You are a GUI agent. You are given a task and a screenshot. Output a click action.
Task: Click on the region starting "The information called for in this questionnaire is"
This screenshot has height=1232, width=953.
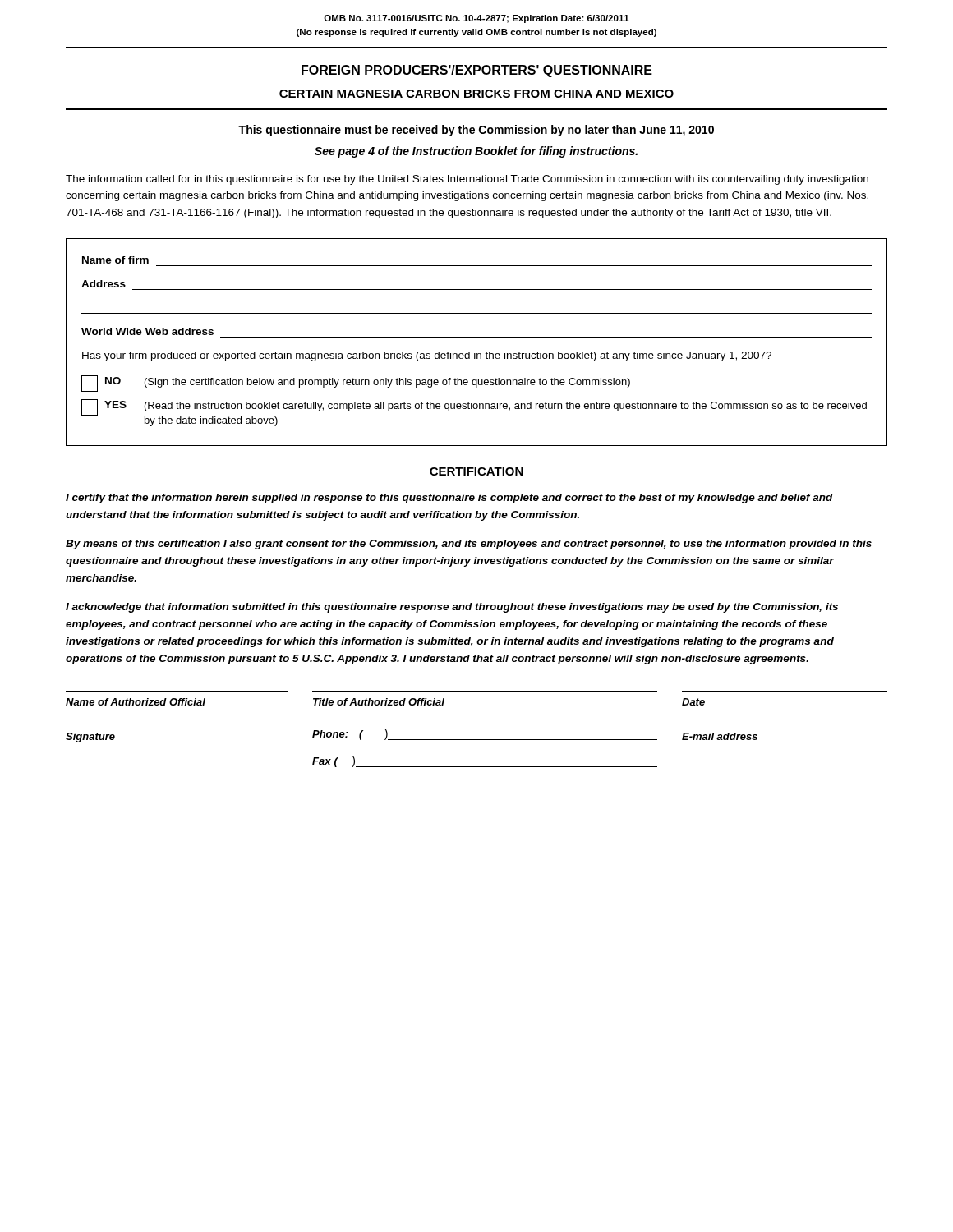click(x=468, y=195)
